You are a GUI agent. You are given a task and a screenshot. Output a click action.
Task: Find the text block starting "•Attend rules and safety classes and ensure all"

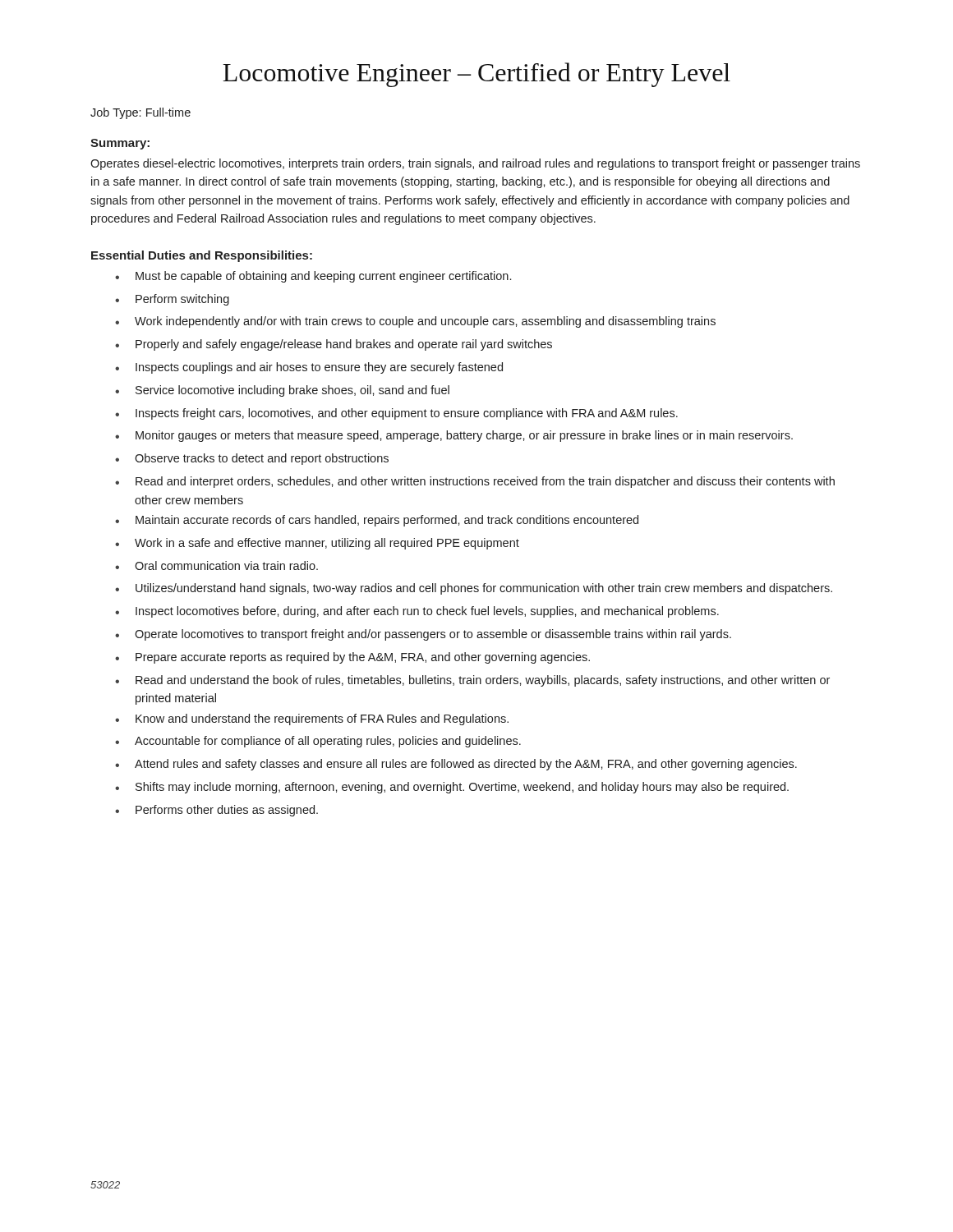[x=489, y=765]
